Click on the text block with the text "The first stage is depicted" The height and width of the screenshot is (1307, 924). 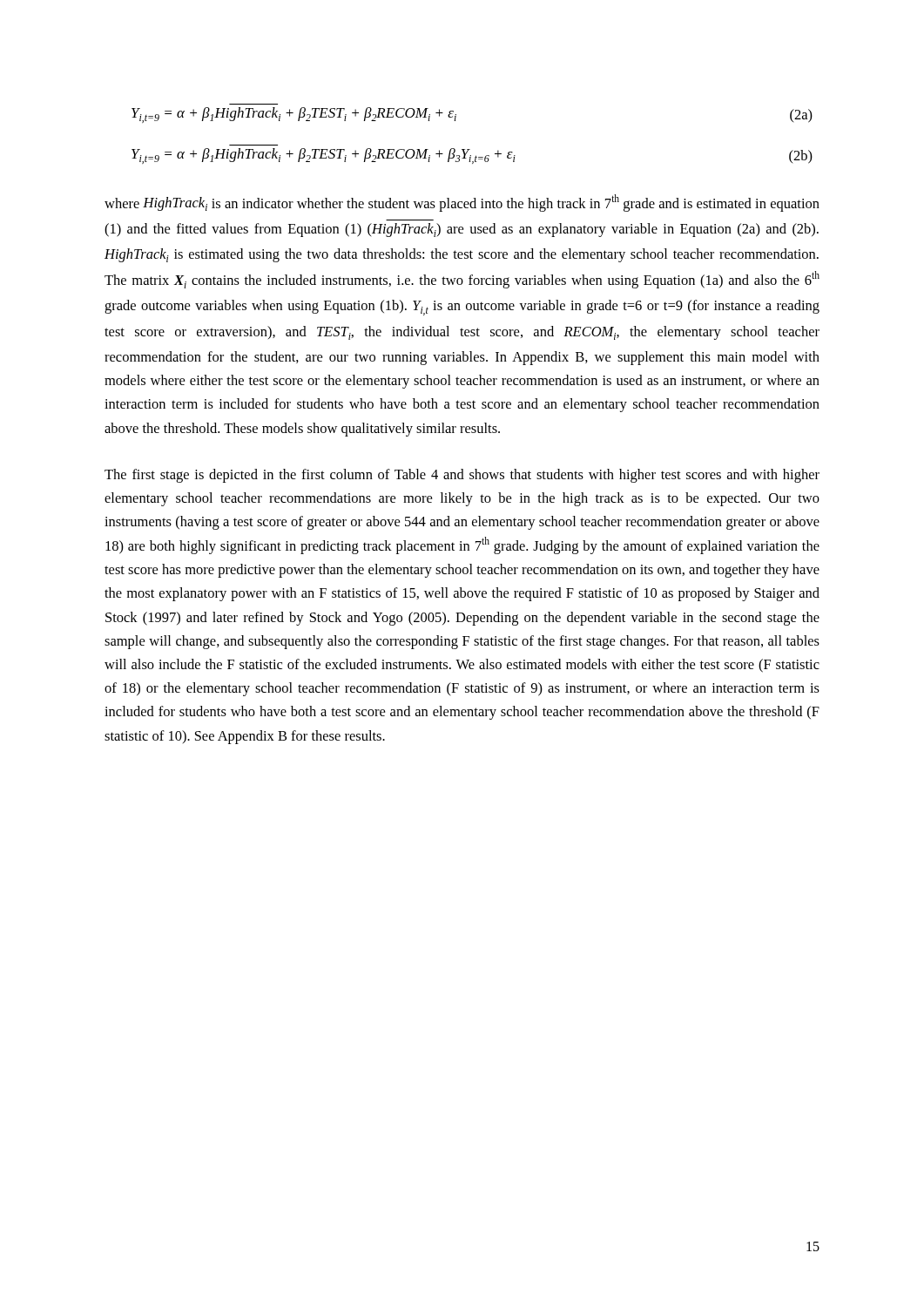(x=462, y=605)
